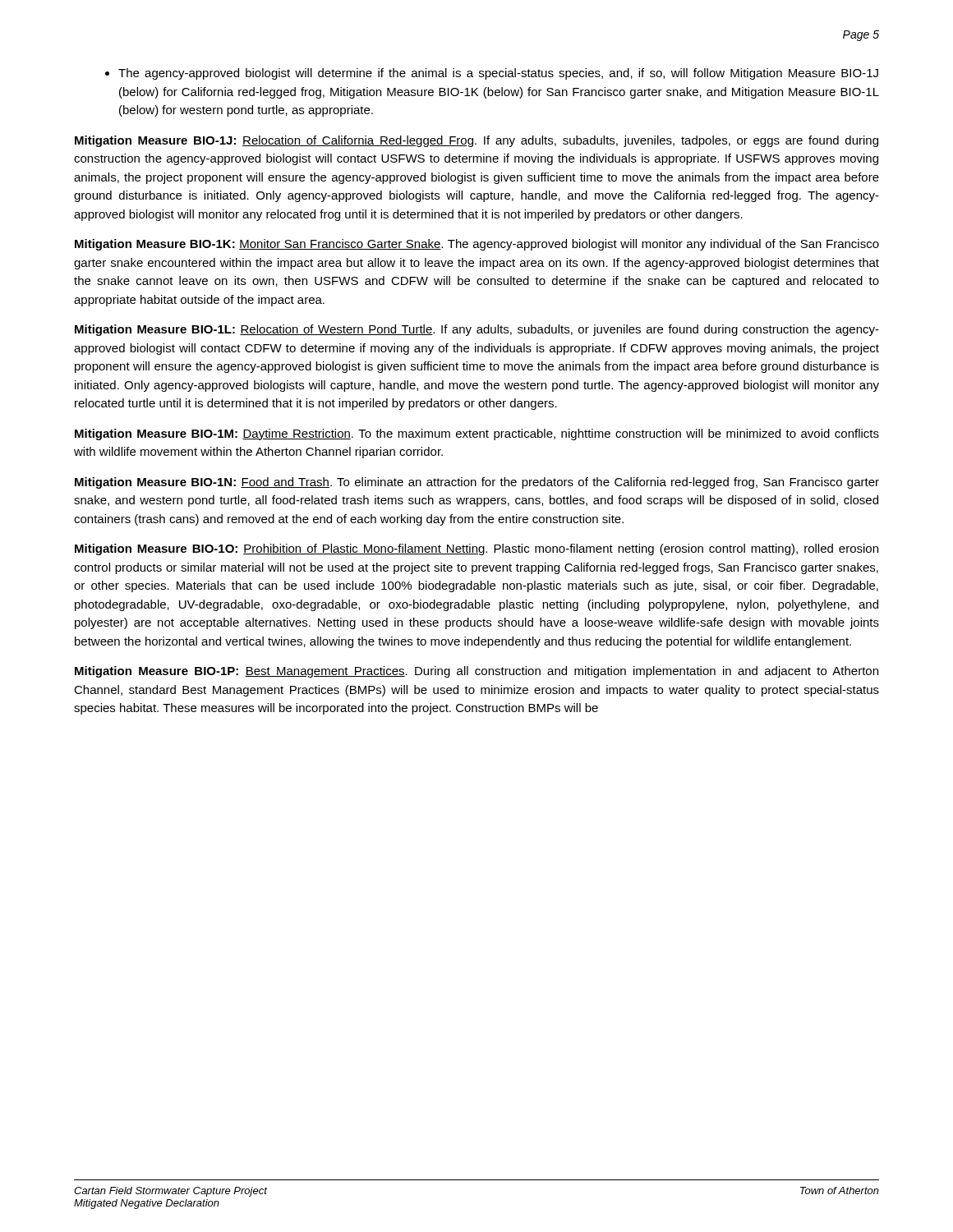Find the block on this page that starts "The agency-approved biologist will determine"

pos(489,92)
